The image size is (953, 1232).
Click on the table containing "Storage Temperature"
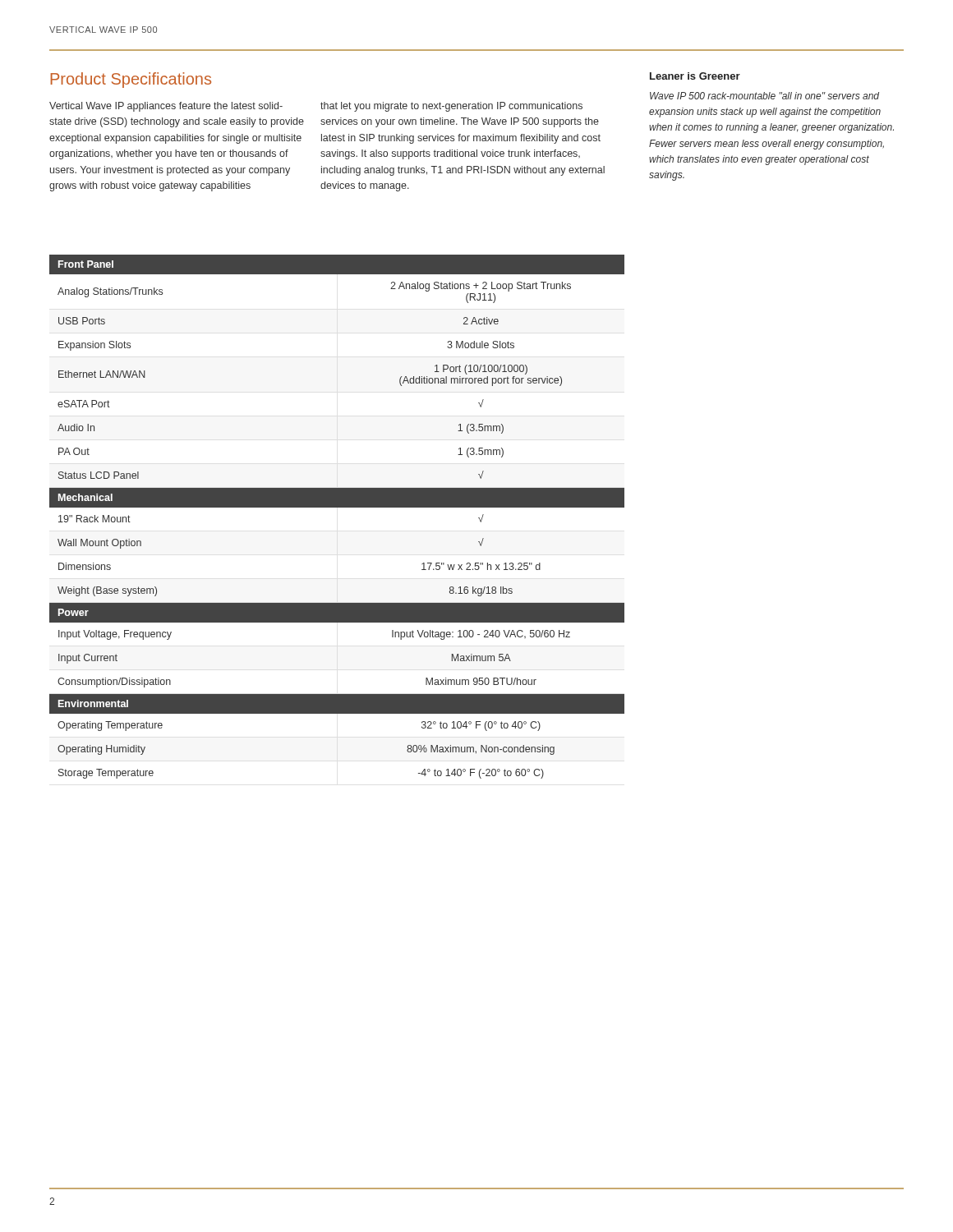tap(337, 520)
